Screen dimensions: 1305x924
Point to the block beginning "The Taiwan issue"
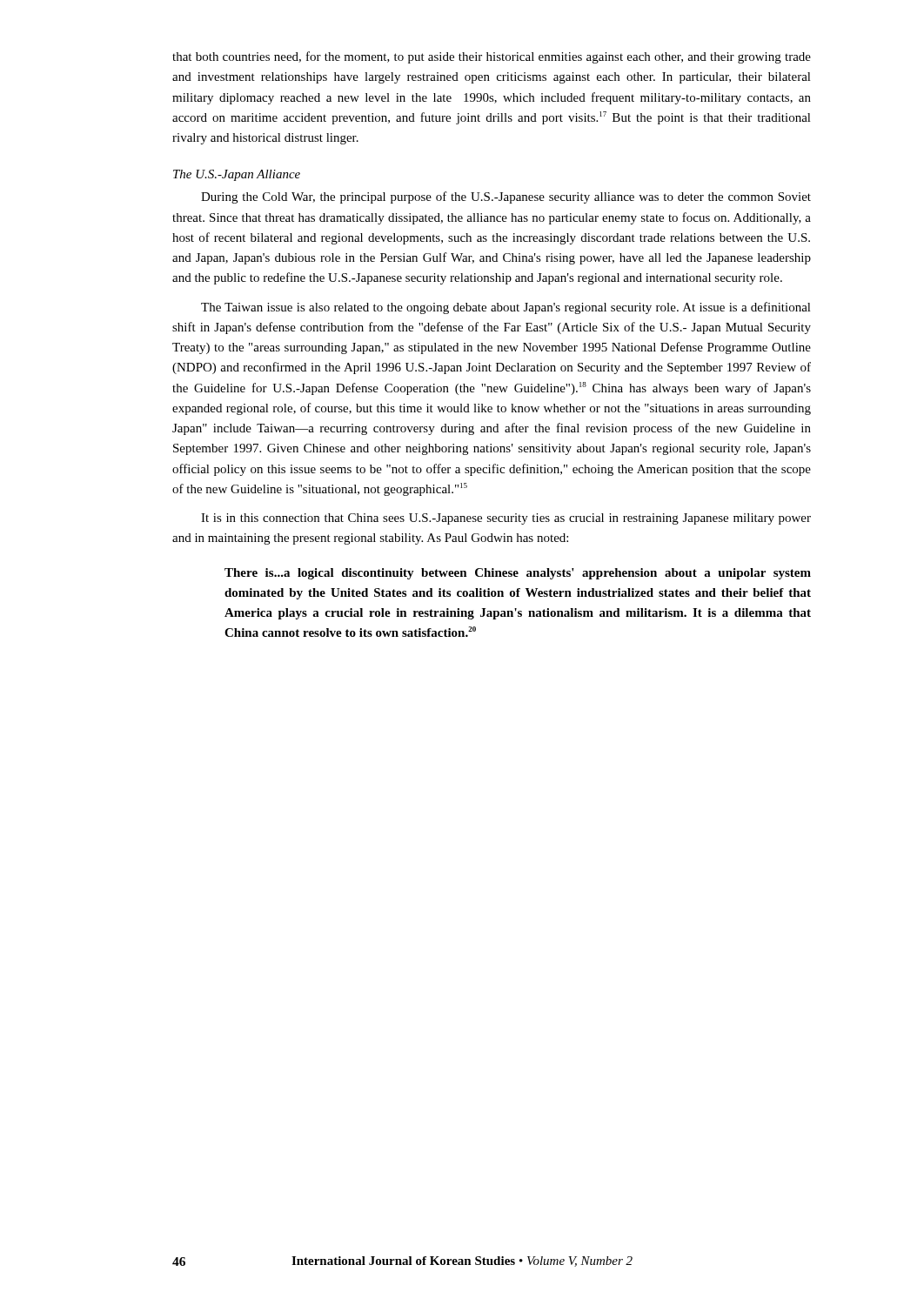click(492, 398)
